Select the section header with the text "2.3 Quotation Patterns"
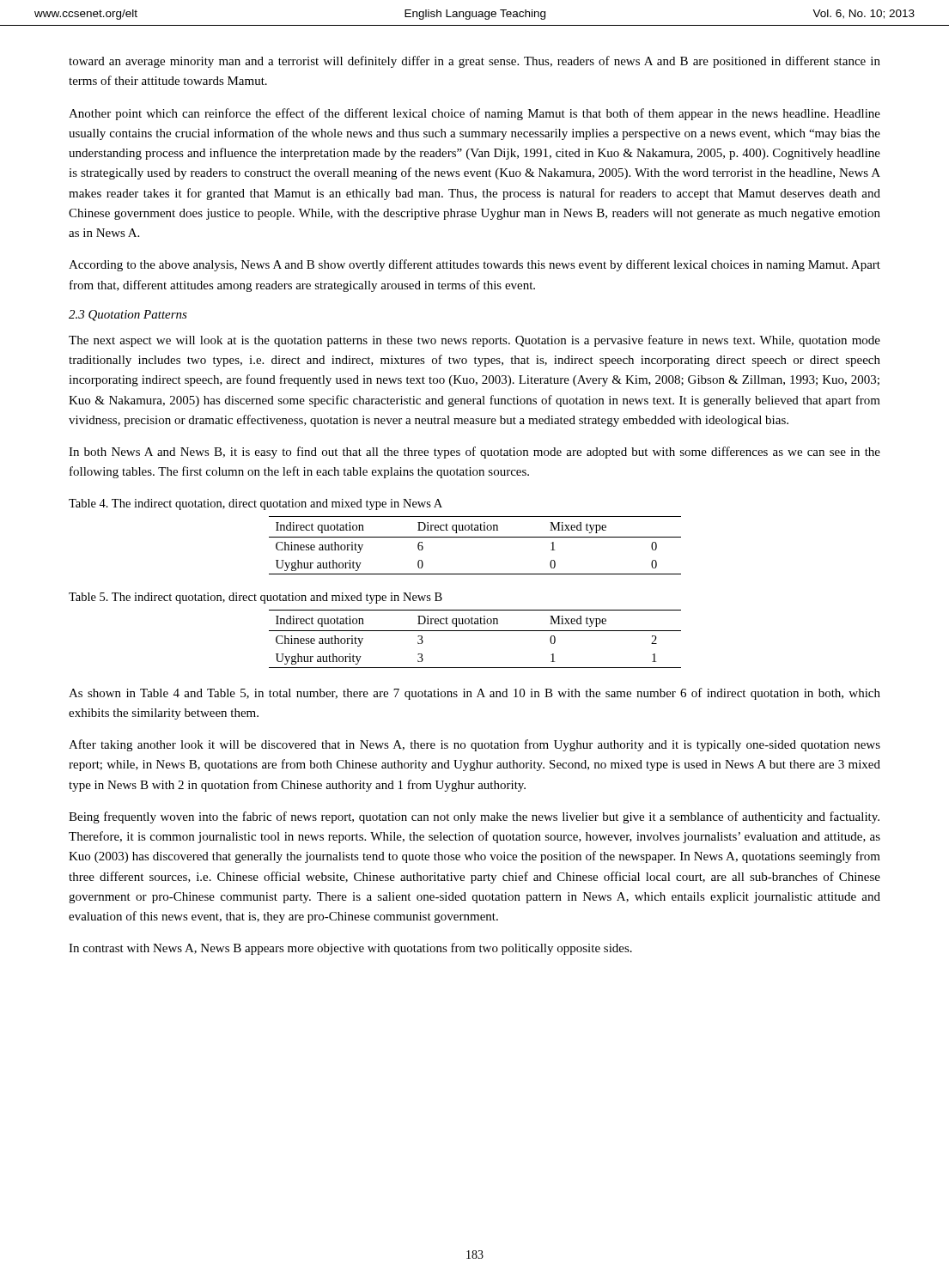Image resolution: width=949 pixels, height=1288 pixels. point(128,314)
